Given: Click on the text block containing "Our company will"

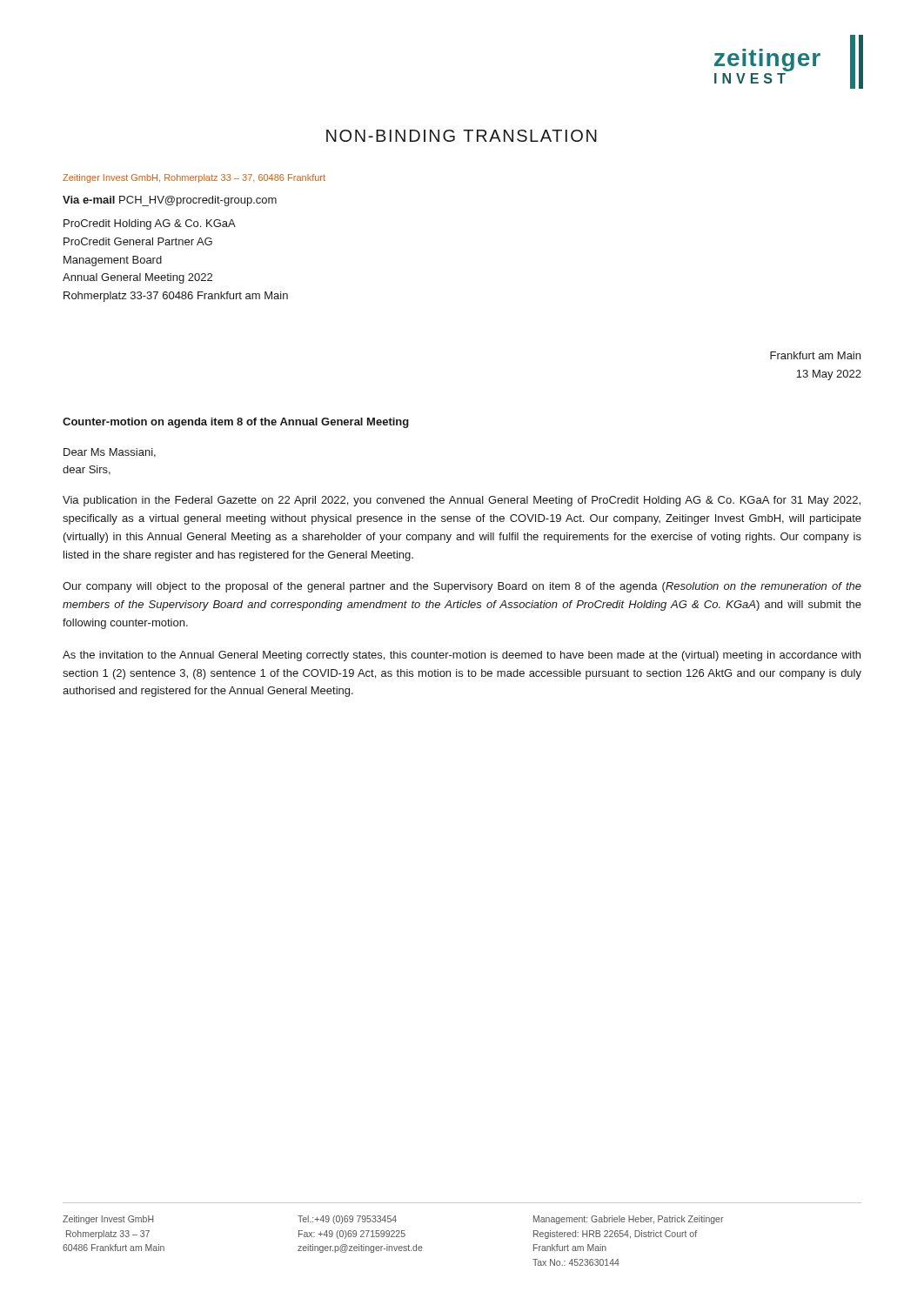Looking at the screenshot, I should point(462,604).
